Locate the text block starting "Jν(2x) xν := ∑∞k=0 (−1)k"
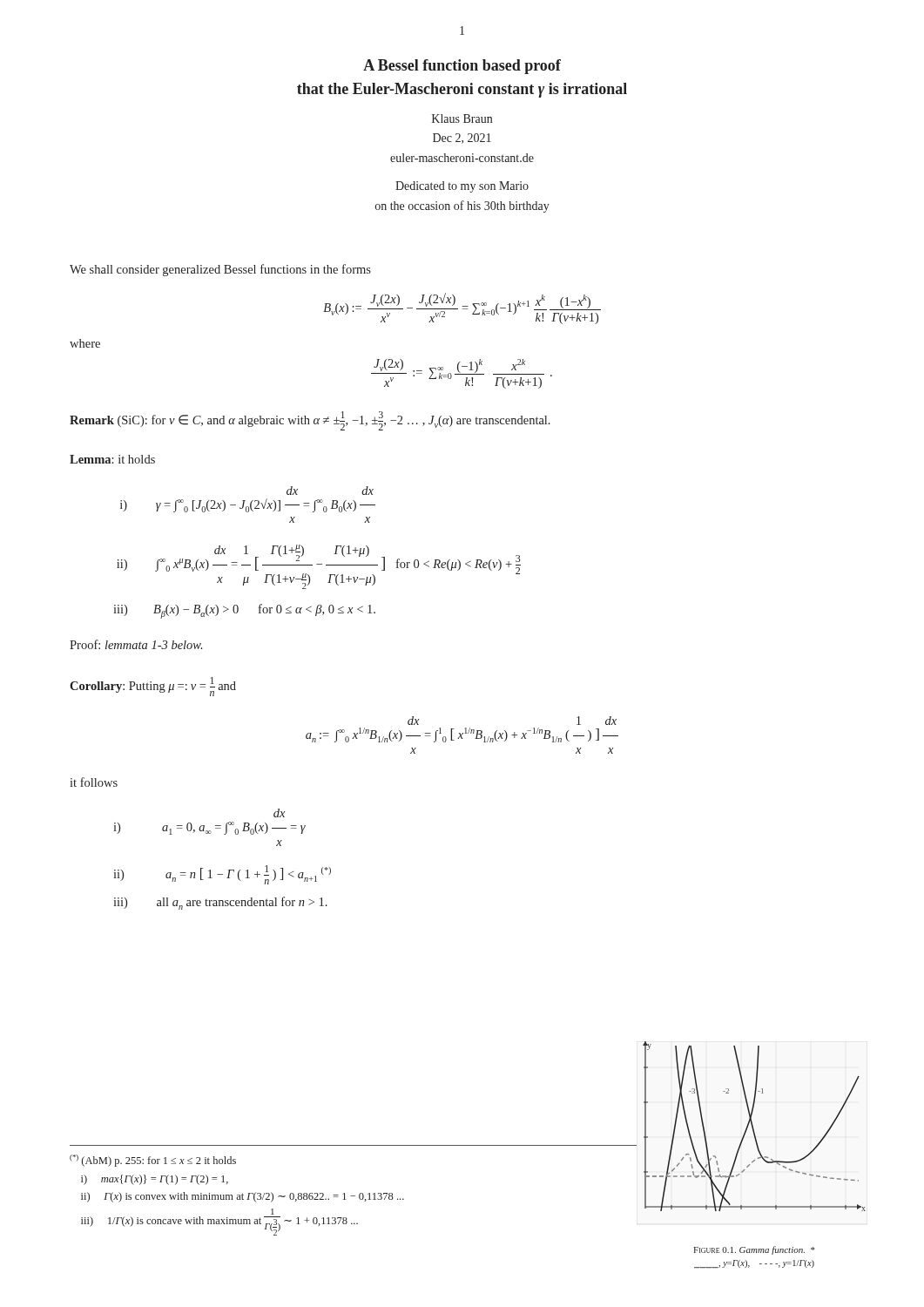The image size is (924, 1307). coord(462,373)
